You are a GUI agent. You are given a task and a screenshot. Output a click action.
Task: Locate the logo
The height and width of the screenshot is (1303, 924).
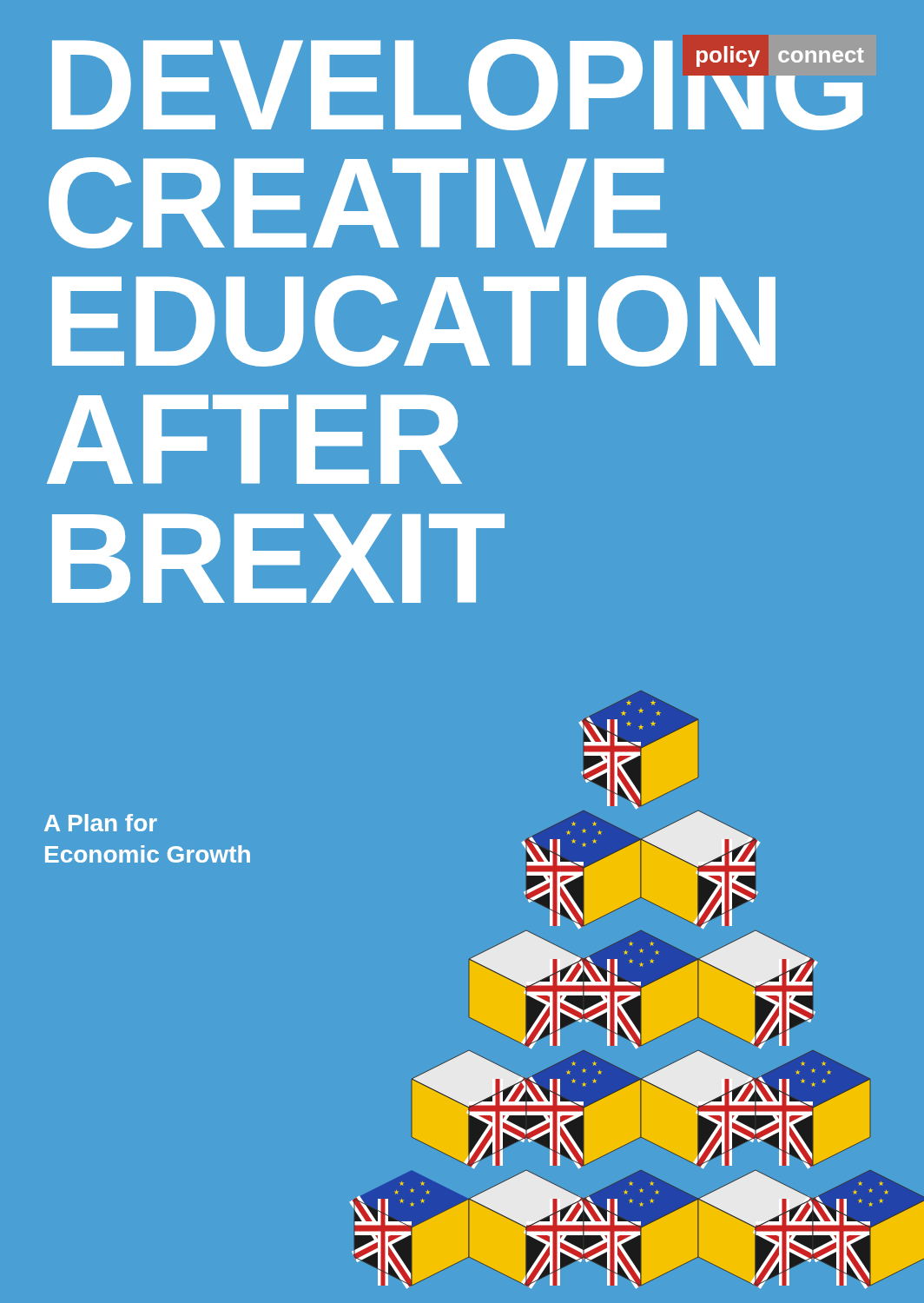(779, 55)
